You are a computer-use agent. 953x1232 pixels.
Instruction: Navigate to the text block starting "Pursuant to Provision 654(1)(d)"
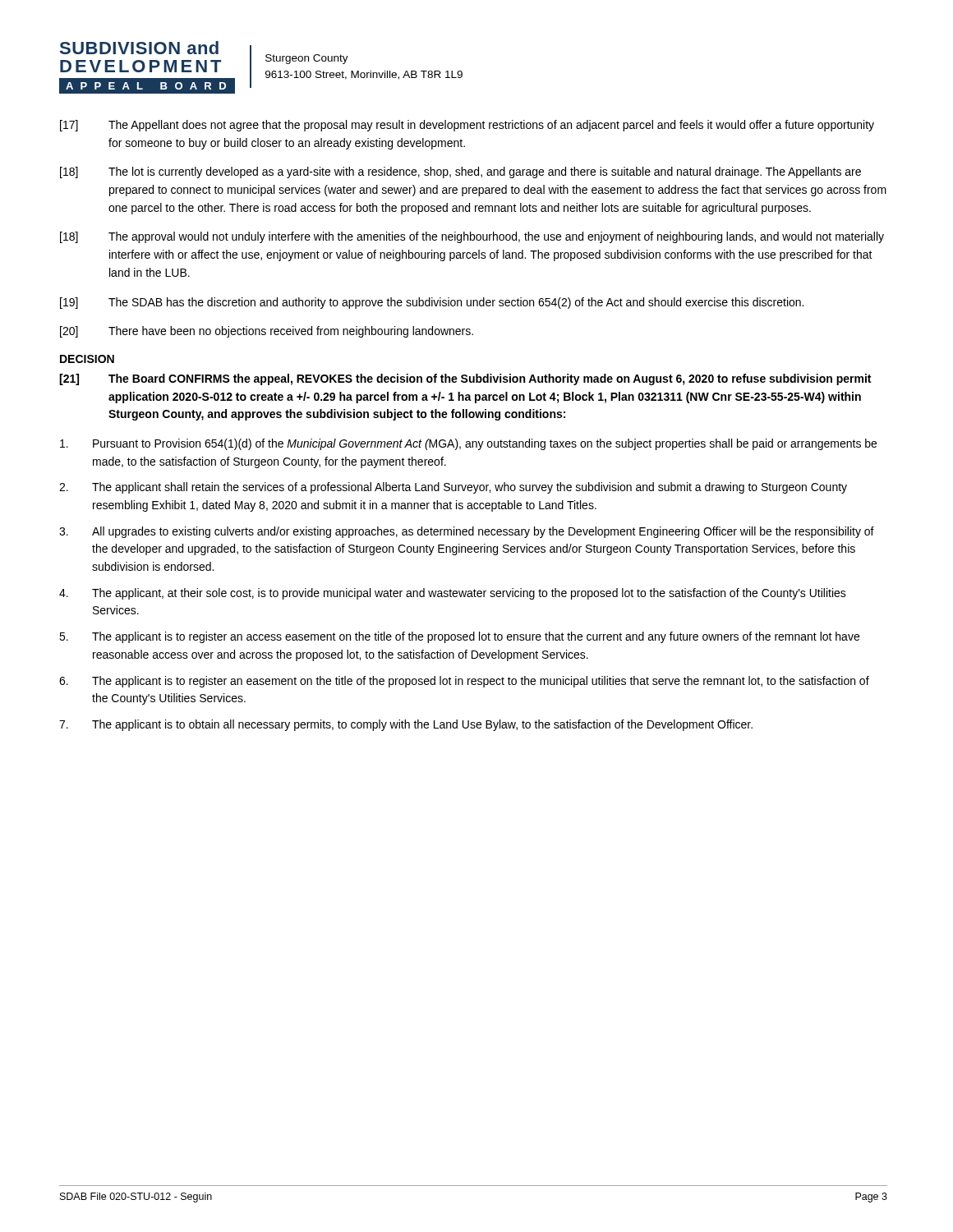(473, 453)
